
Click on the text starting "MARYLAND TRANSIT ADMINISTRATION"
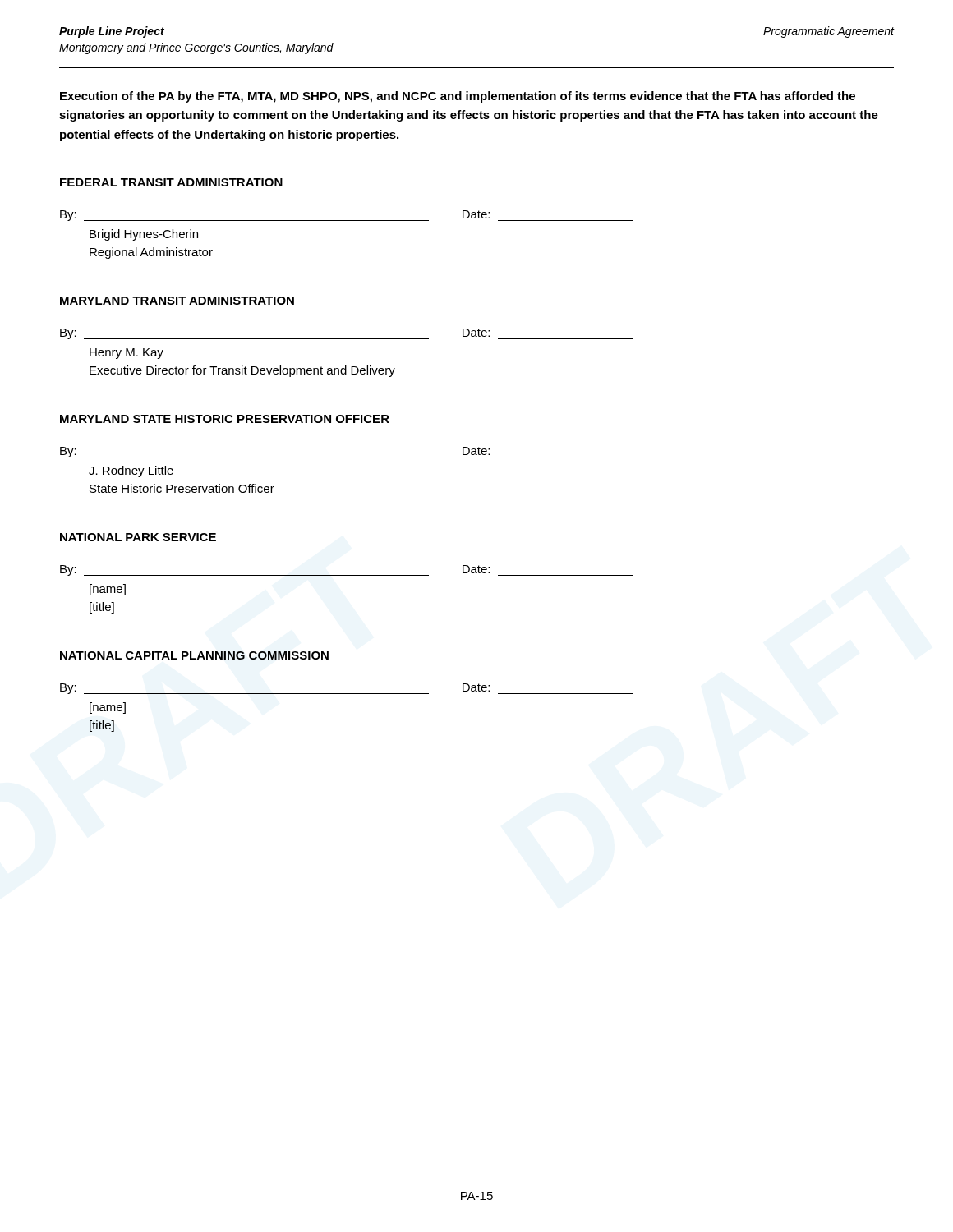pos(177,300)
